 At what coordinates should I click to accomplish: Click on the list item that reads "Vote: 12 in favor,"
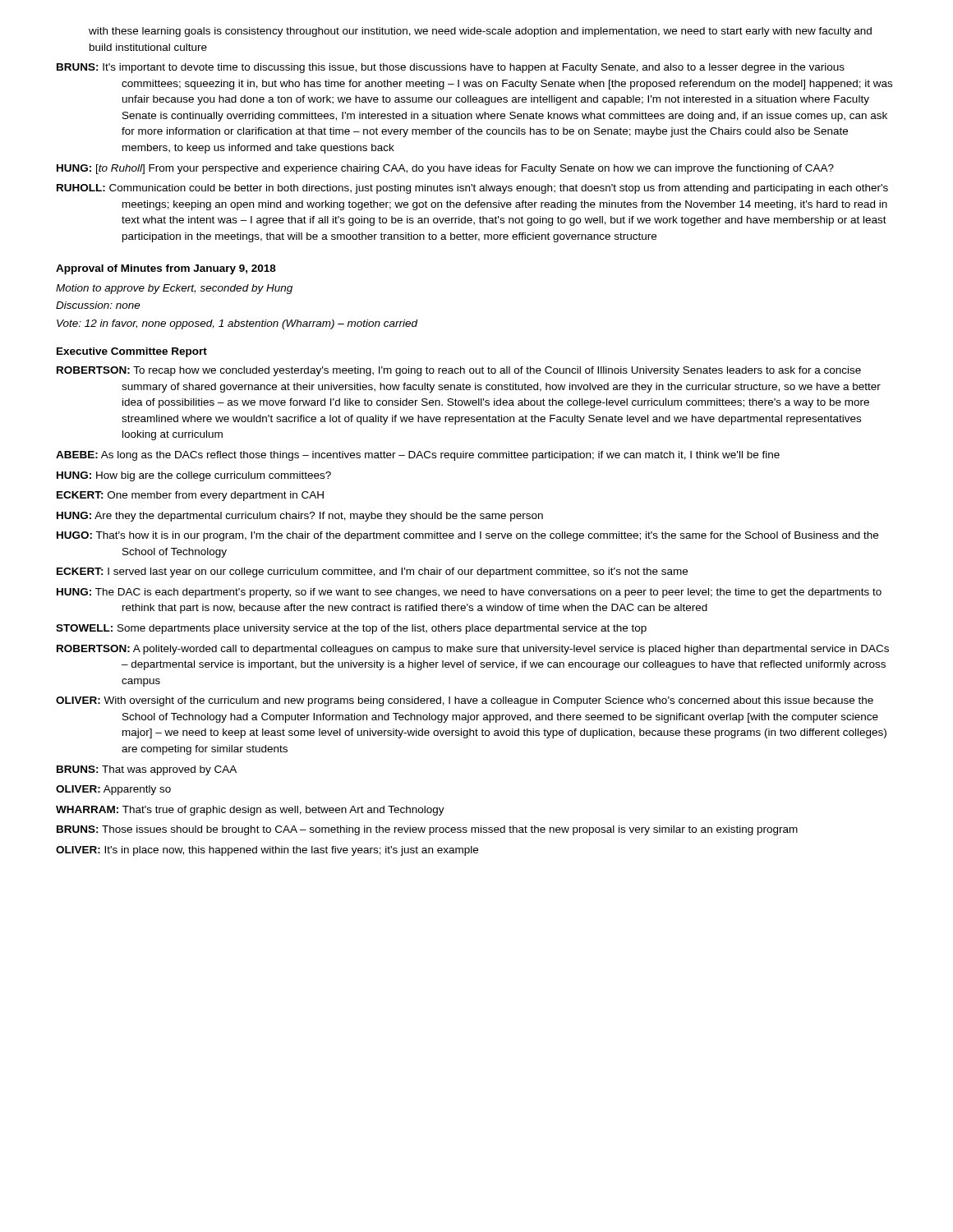pos(237,323)
